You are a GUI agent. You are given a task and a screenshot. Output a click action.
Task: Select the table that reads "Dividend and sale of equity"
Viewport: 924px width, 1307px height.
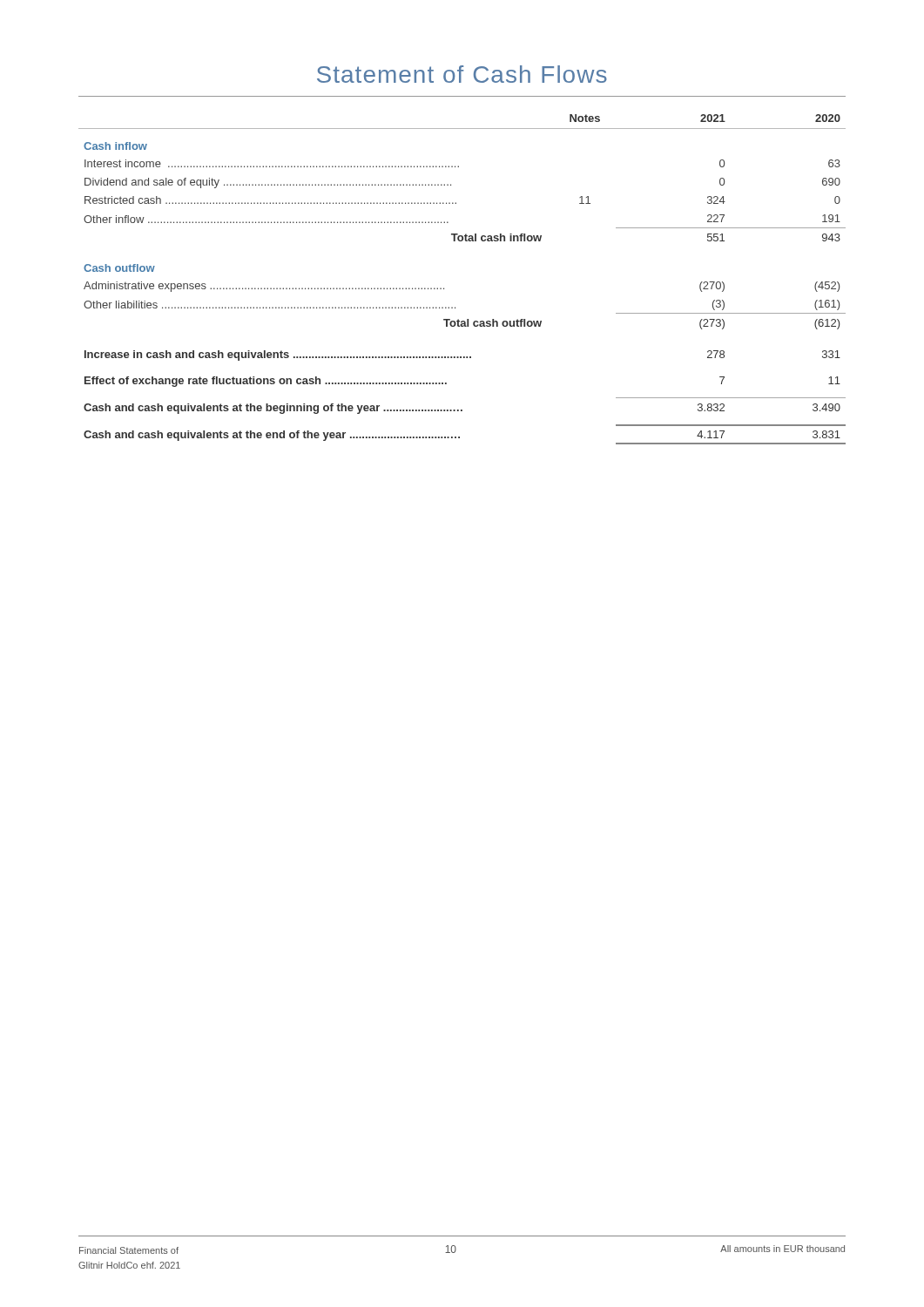pos(462,277)
